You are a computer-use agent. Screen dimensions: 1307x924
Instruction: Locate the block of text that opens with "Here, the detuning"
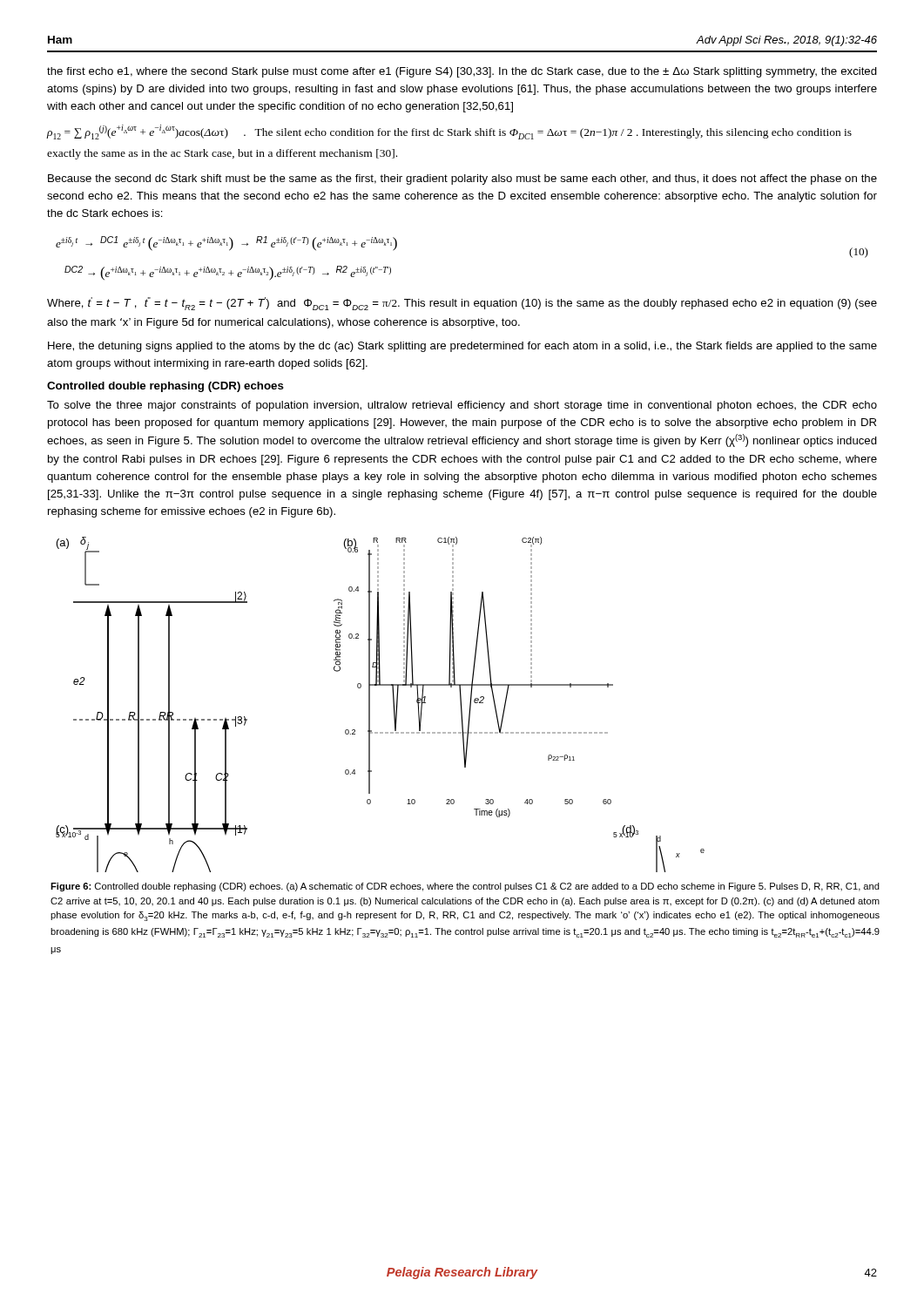click(462, 354)
